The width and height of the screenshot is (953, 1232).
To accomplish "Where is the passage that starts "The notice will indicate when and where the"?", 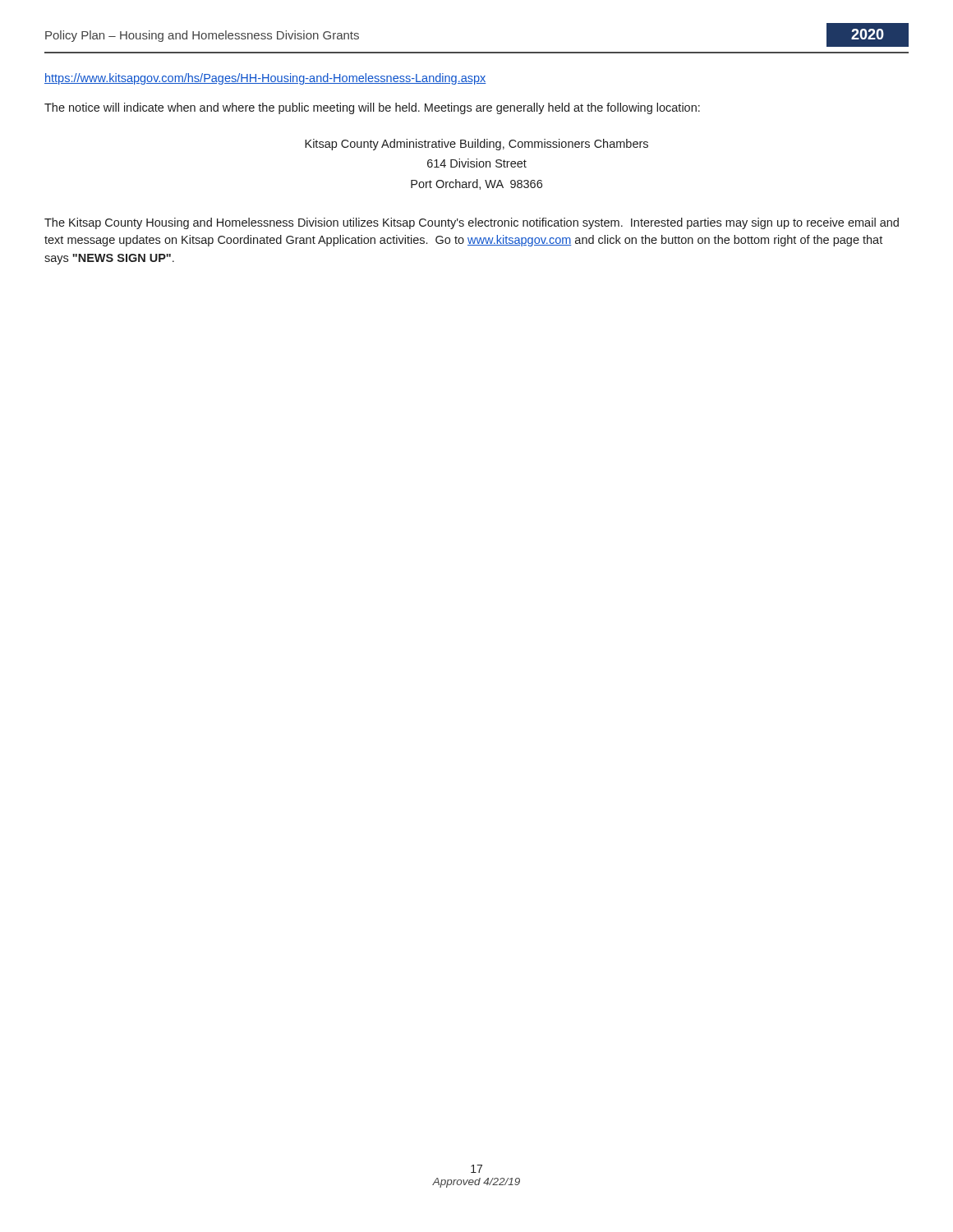I will [x=373, y=108].
